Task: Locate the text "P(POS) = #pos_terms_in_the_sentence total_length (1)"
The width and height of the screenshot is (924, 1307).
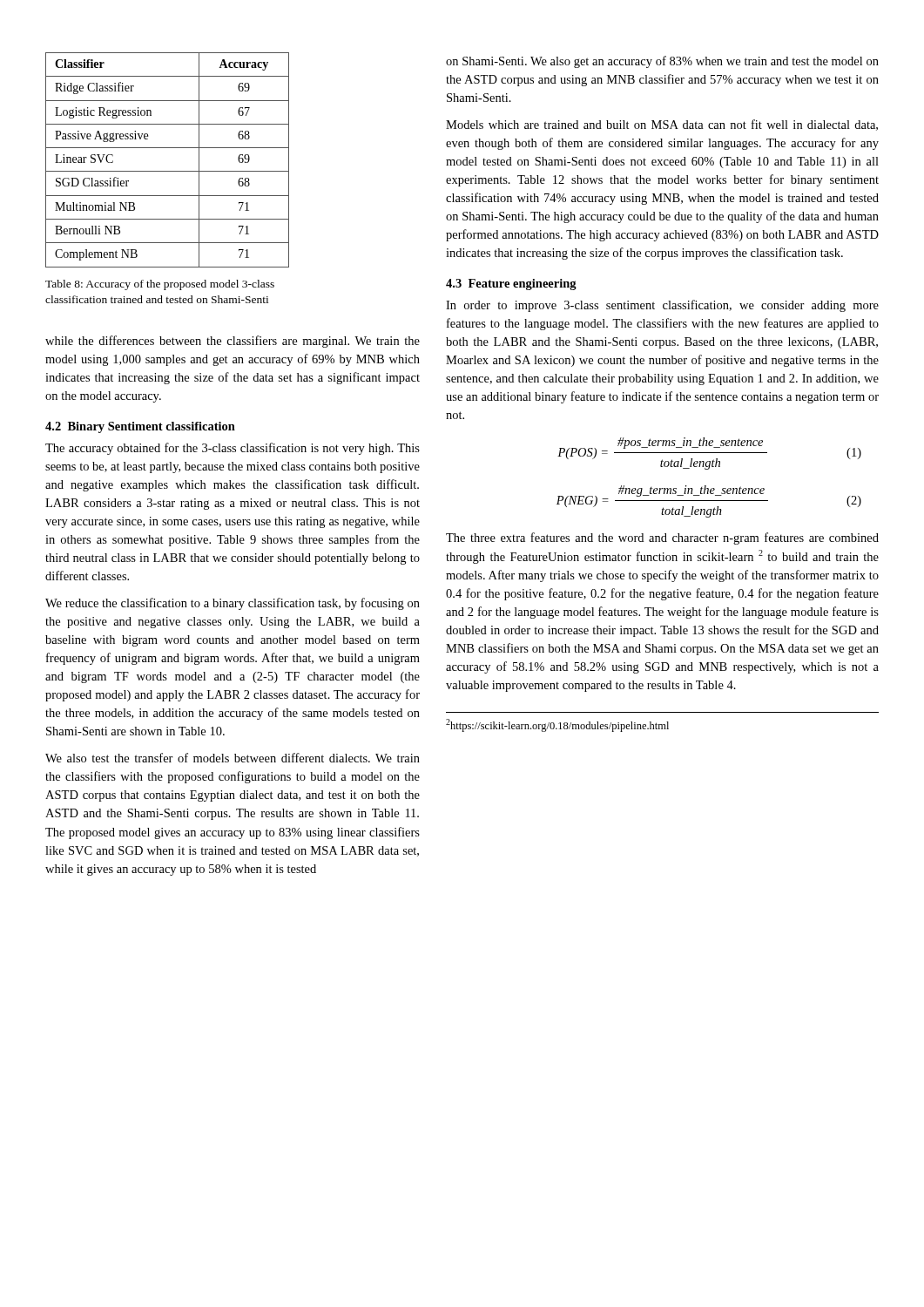Action: tap(709, 453)
